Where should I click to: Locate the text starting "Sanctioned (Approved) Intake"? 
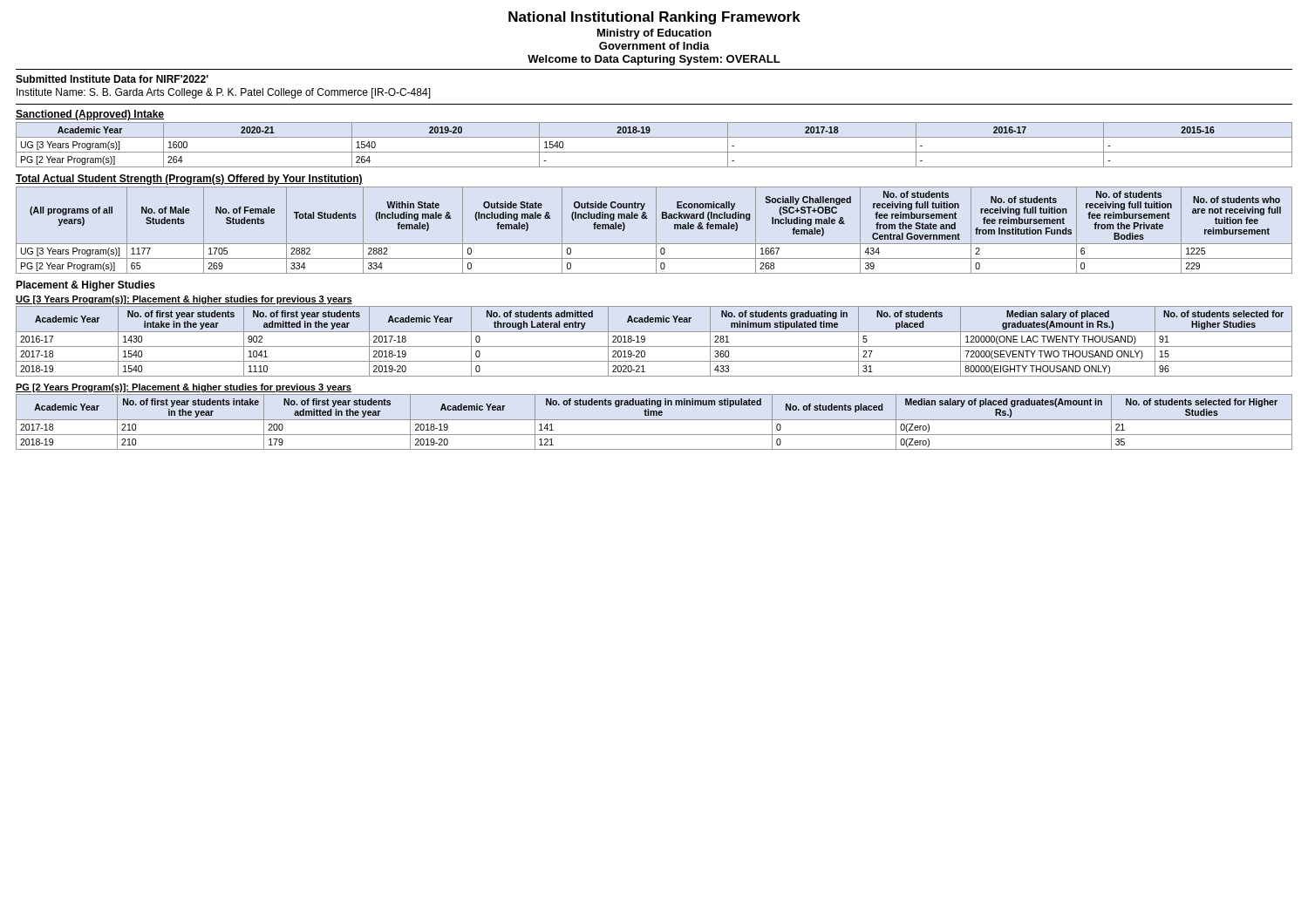pyautogui.click(x=90, y=114)
